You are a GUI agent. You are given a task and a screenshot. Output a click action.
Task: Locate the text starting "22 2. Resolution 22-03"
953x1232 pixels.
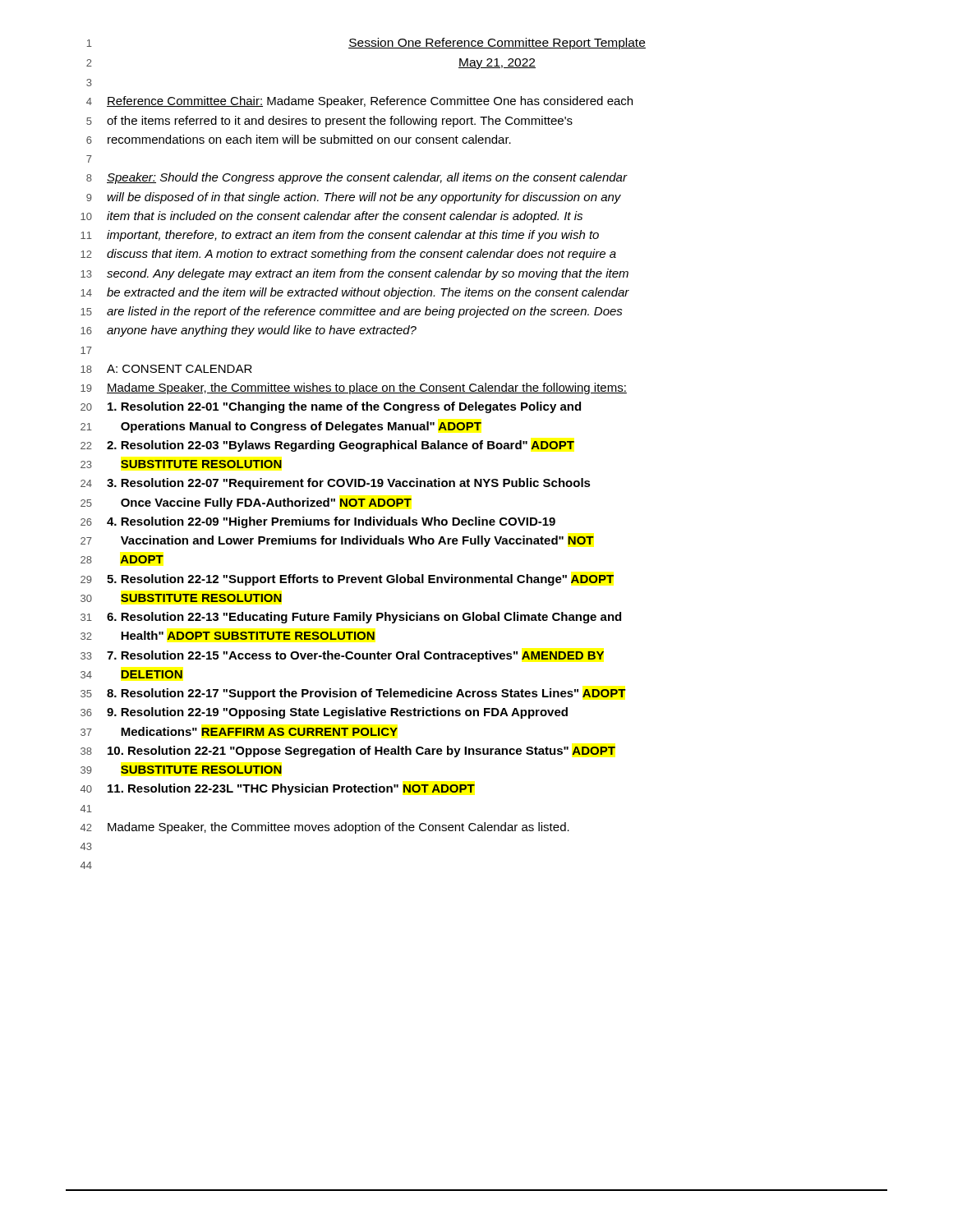point(476,445)
